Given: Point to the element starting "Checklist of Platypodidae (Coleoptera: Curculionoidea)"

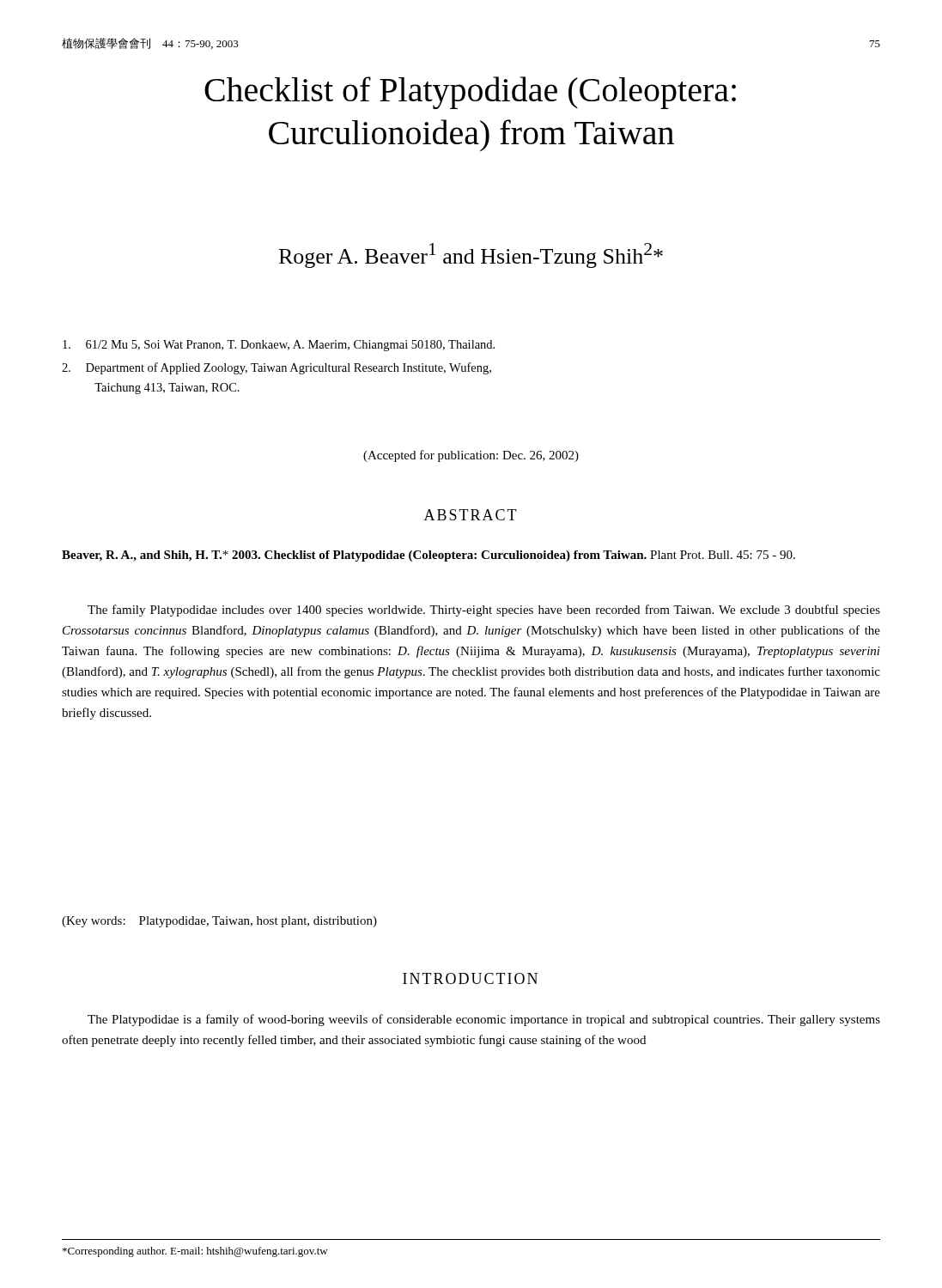Looking at the screenshot, I should pyautogui.click(x=471, y=111).
